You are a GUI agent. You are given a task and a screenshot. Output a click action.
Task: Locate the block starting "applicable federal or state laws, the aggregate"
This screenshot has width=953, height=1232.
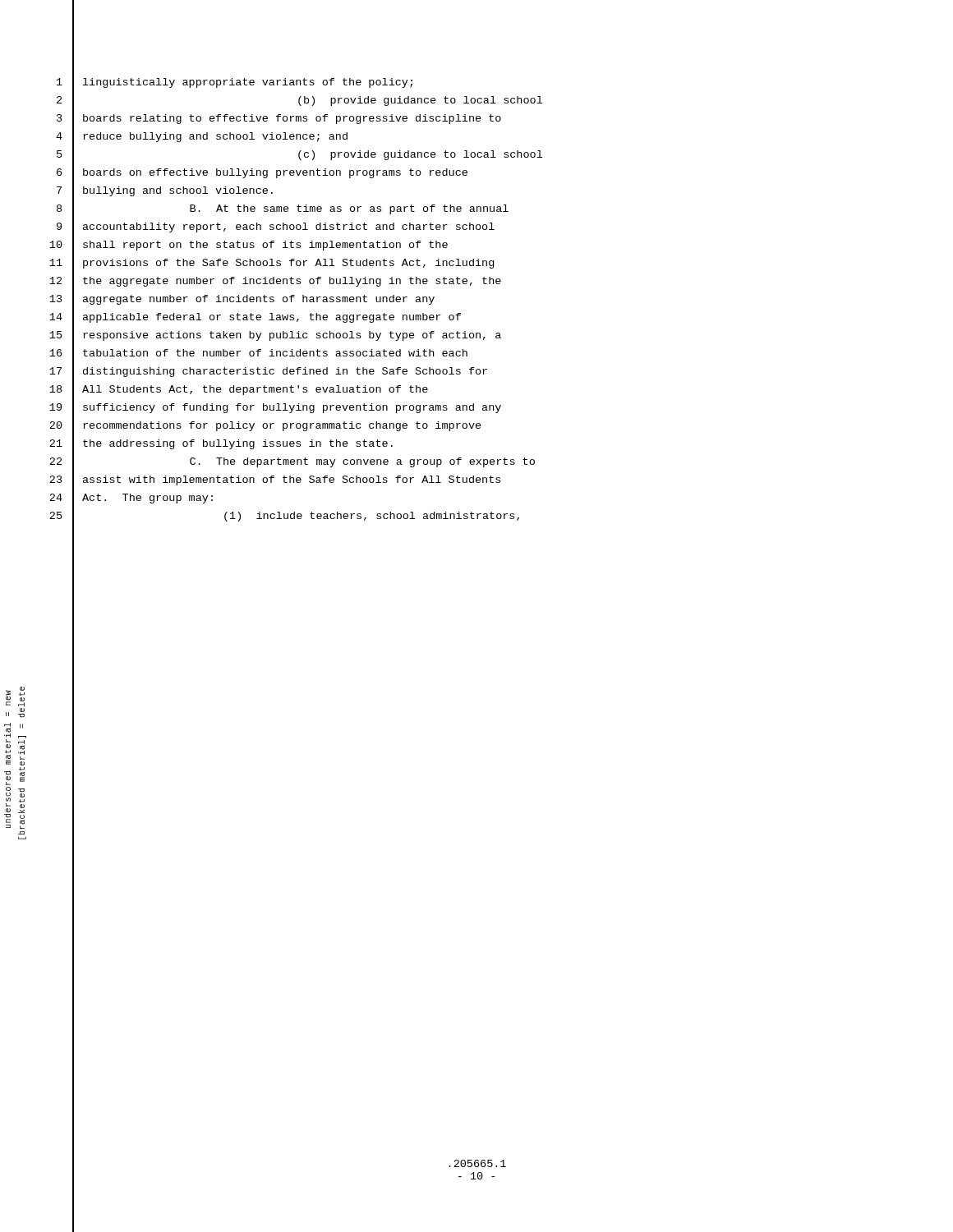[272, 317]
